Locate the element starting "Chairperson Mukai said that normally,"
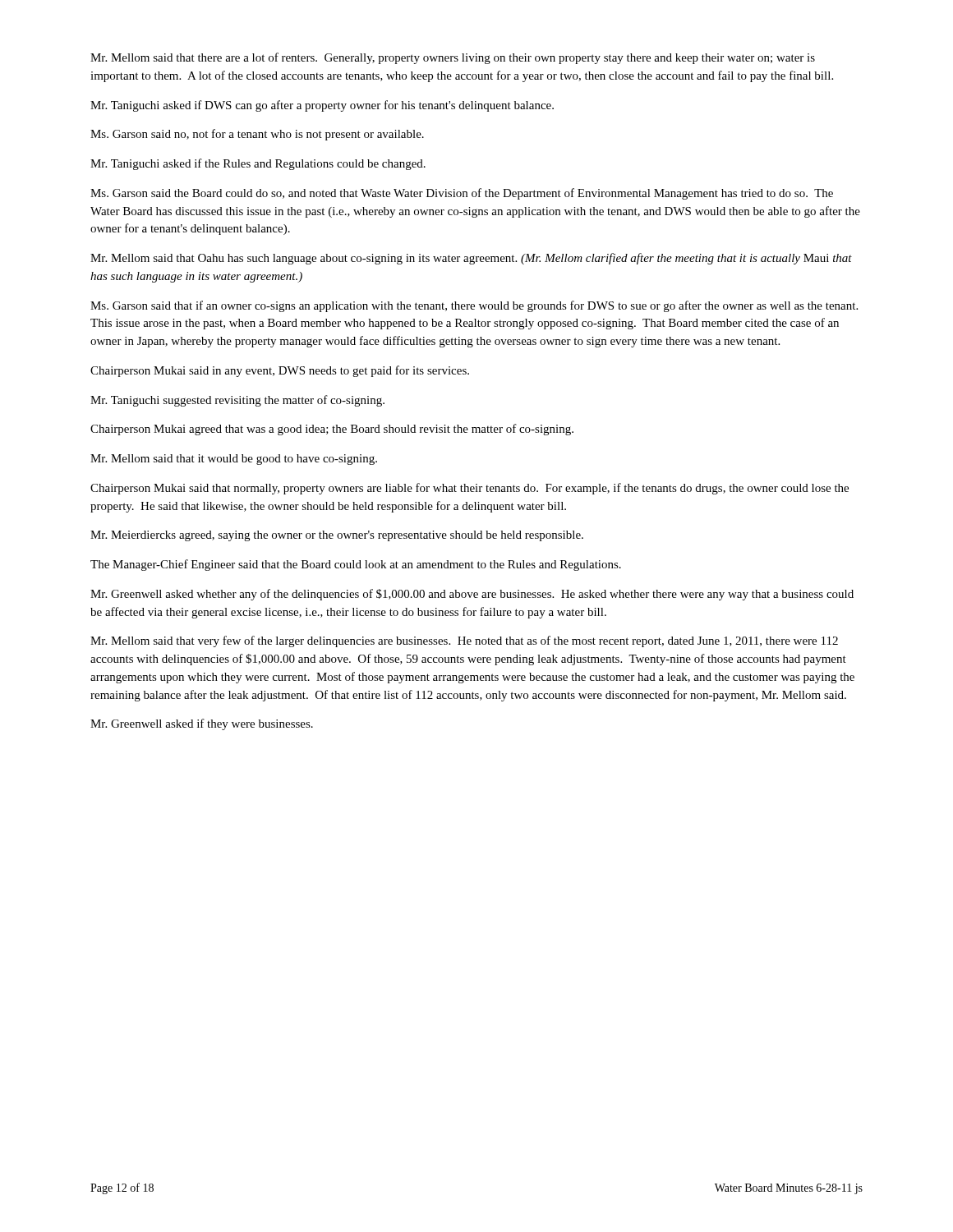Image resolution: width=953 pixels, height=1232 pixels. pos(470,497)
